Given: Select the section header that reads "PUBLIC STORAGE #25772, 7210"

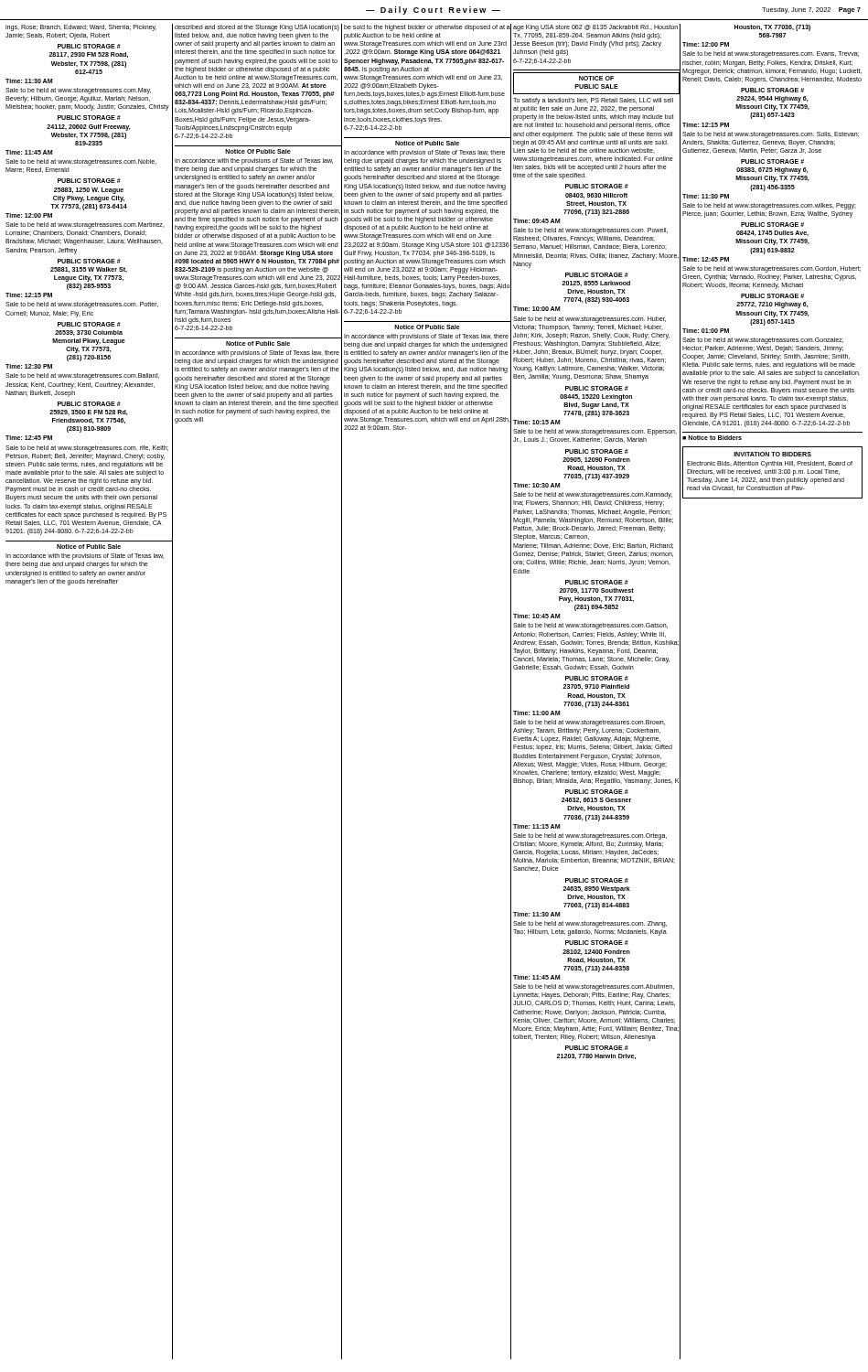Looking at the screenshot, I should point(772,309).
